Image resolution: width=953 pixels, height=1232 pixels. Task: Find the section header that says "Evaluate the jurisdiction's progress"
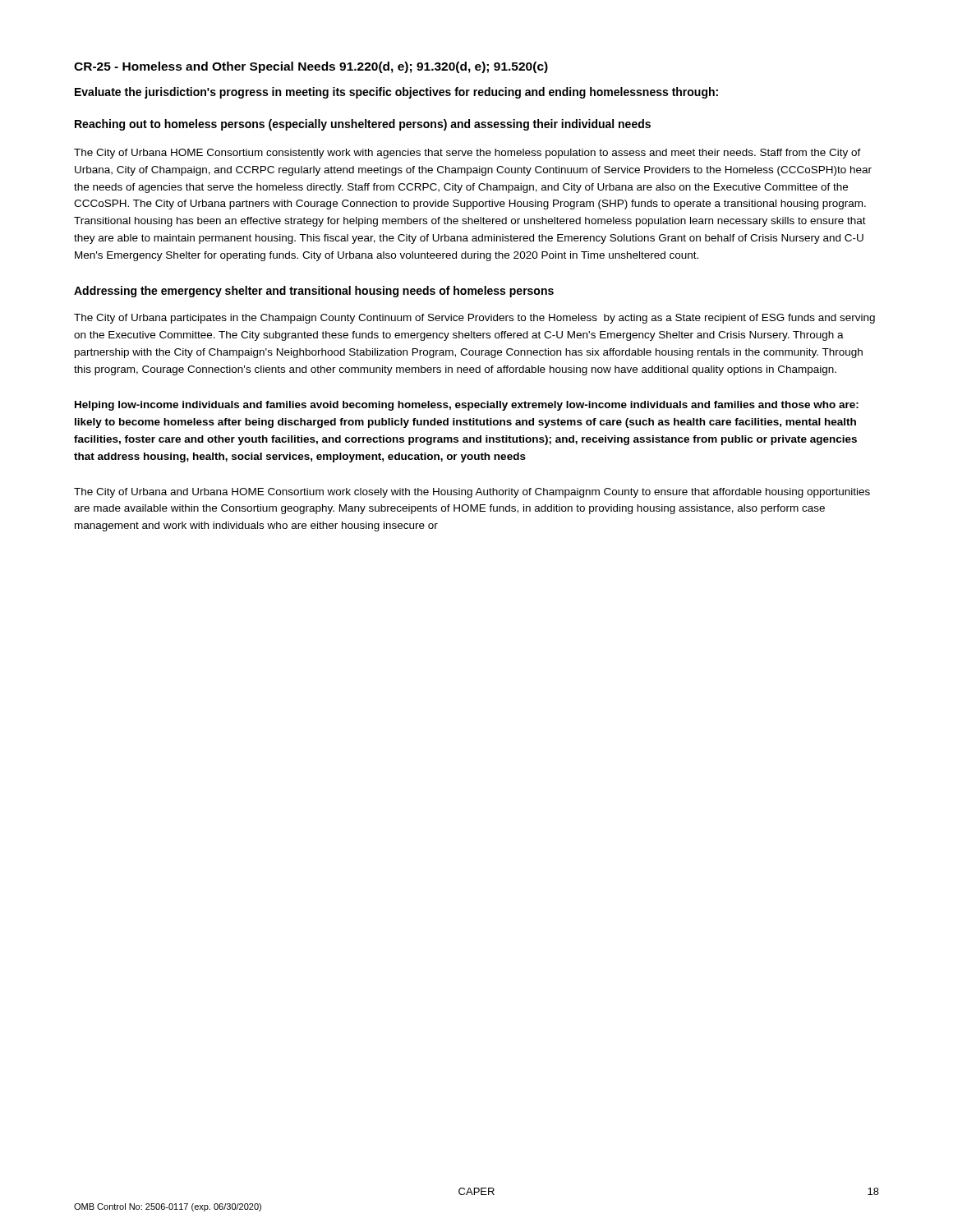tap(396, 92)
